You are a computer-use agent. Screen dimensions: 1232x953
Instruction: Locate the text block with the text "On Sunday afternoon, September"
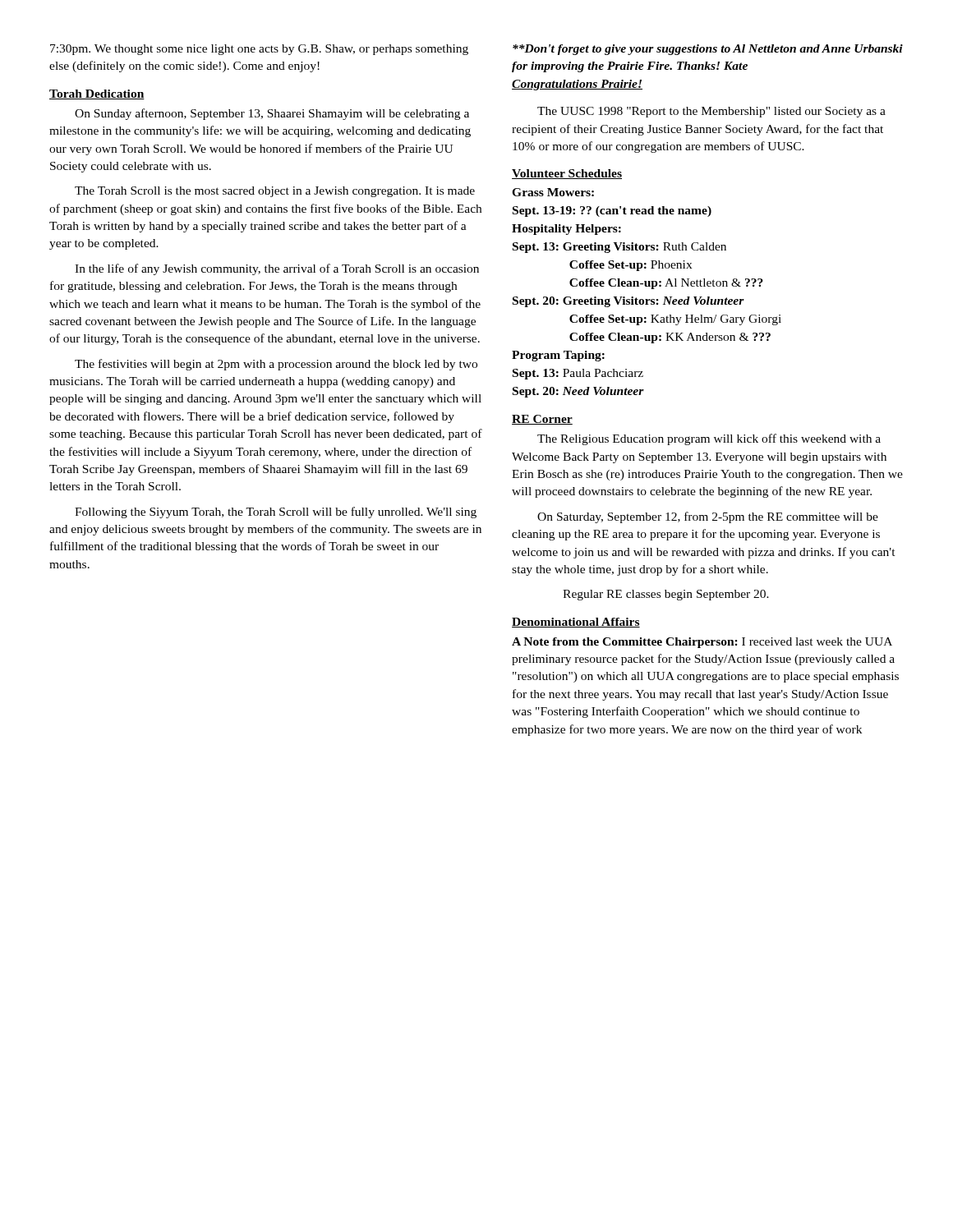pyautogui.click(x=266, y=338)
